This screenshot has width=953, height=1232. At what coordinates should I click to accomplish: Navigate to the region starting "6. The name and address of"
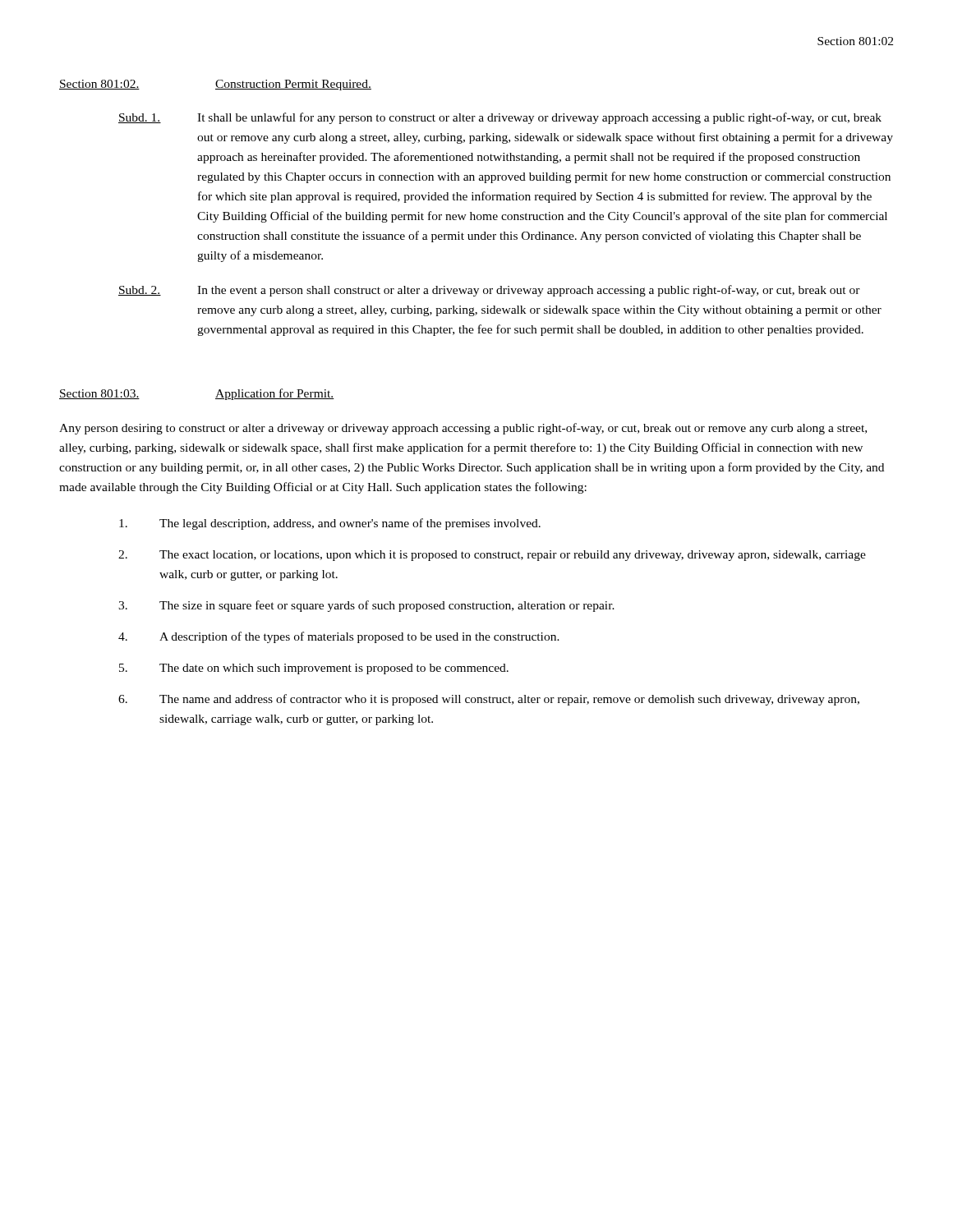coord(506,709)
